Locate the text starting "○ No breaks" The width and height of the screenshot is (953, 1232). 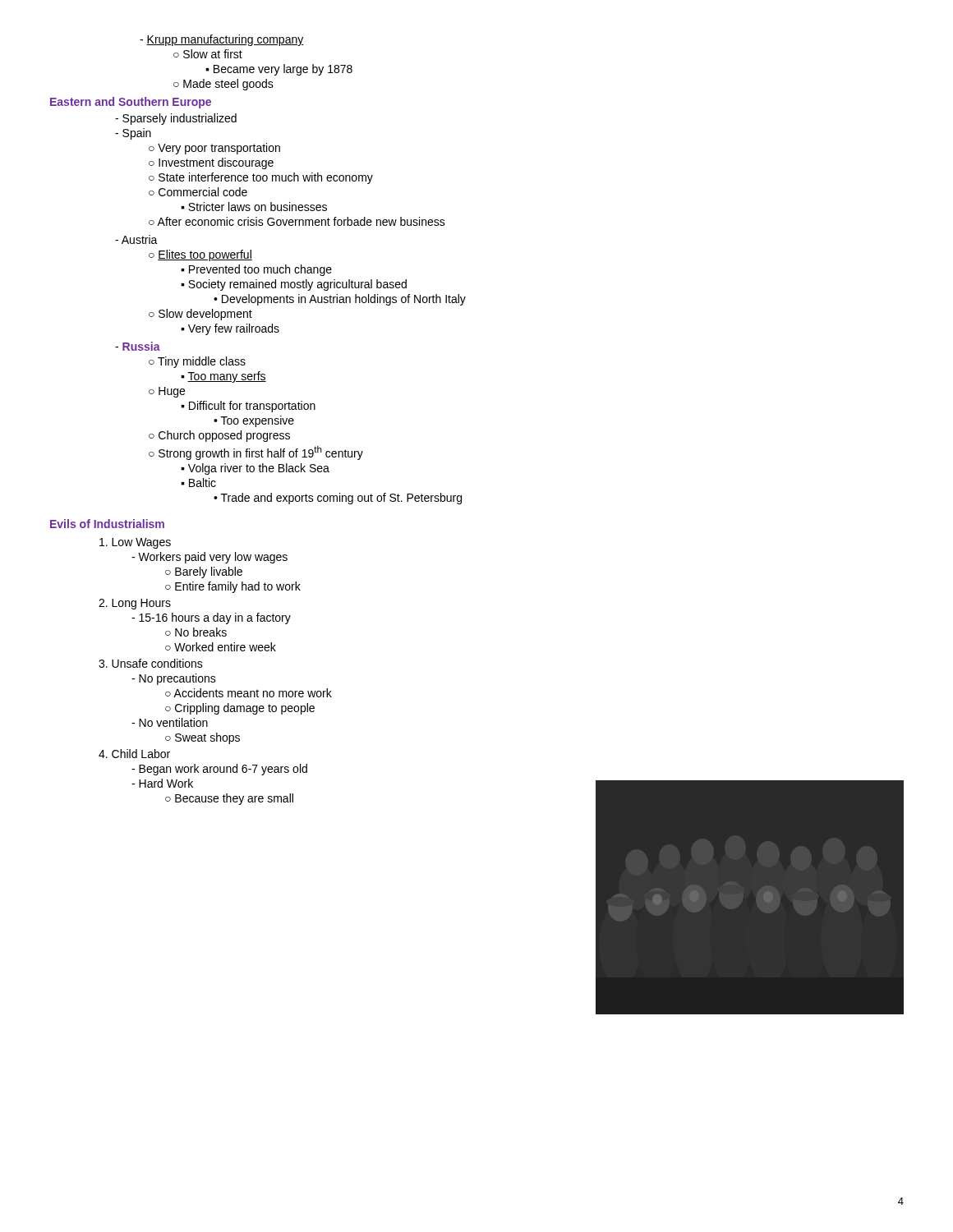(x=196, y=632)
